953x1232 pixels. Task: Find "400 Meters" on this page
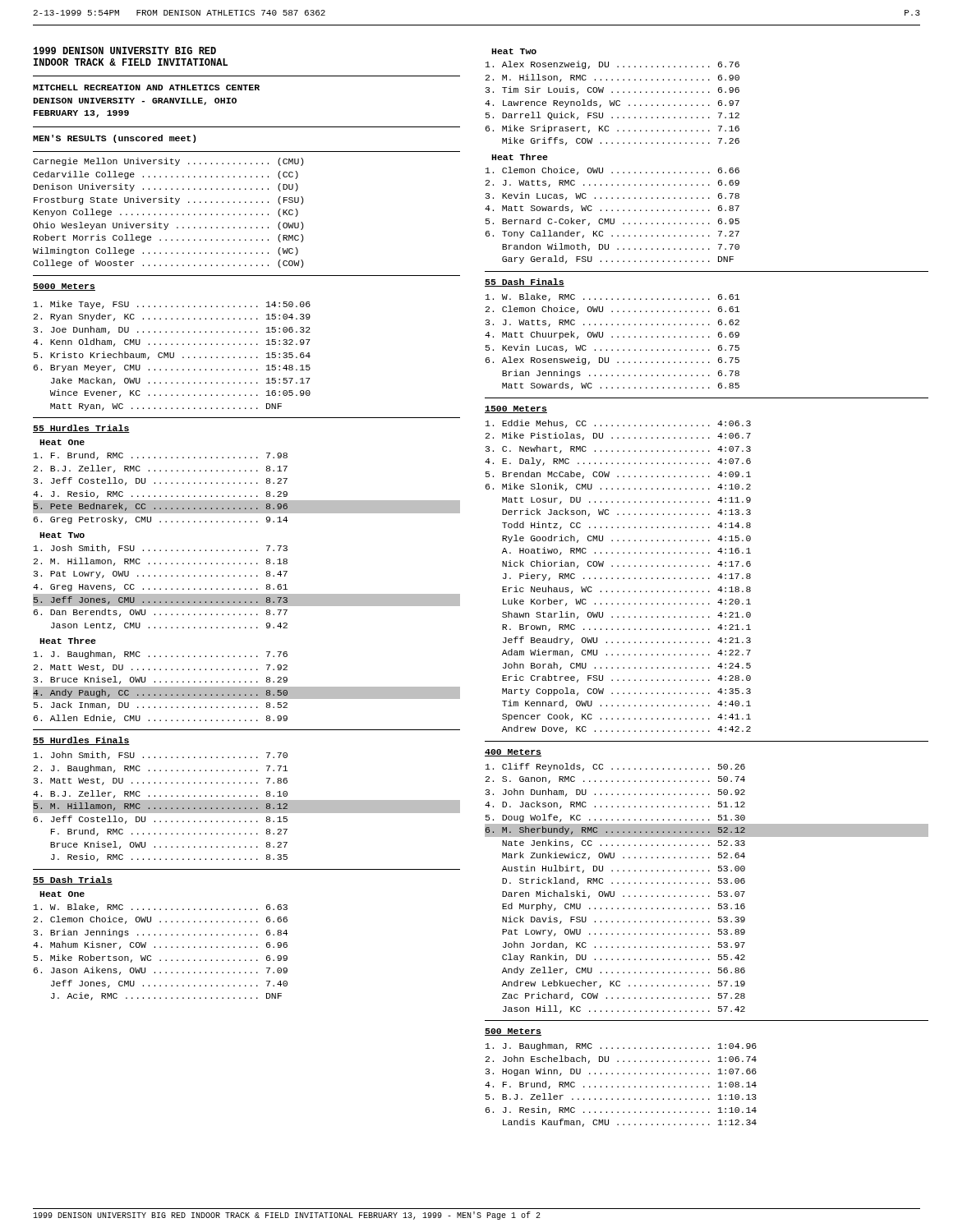click(x=513, y=752)
